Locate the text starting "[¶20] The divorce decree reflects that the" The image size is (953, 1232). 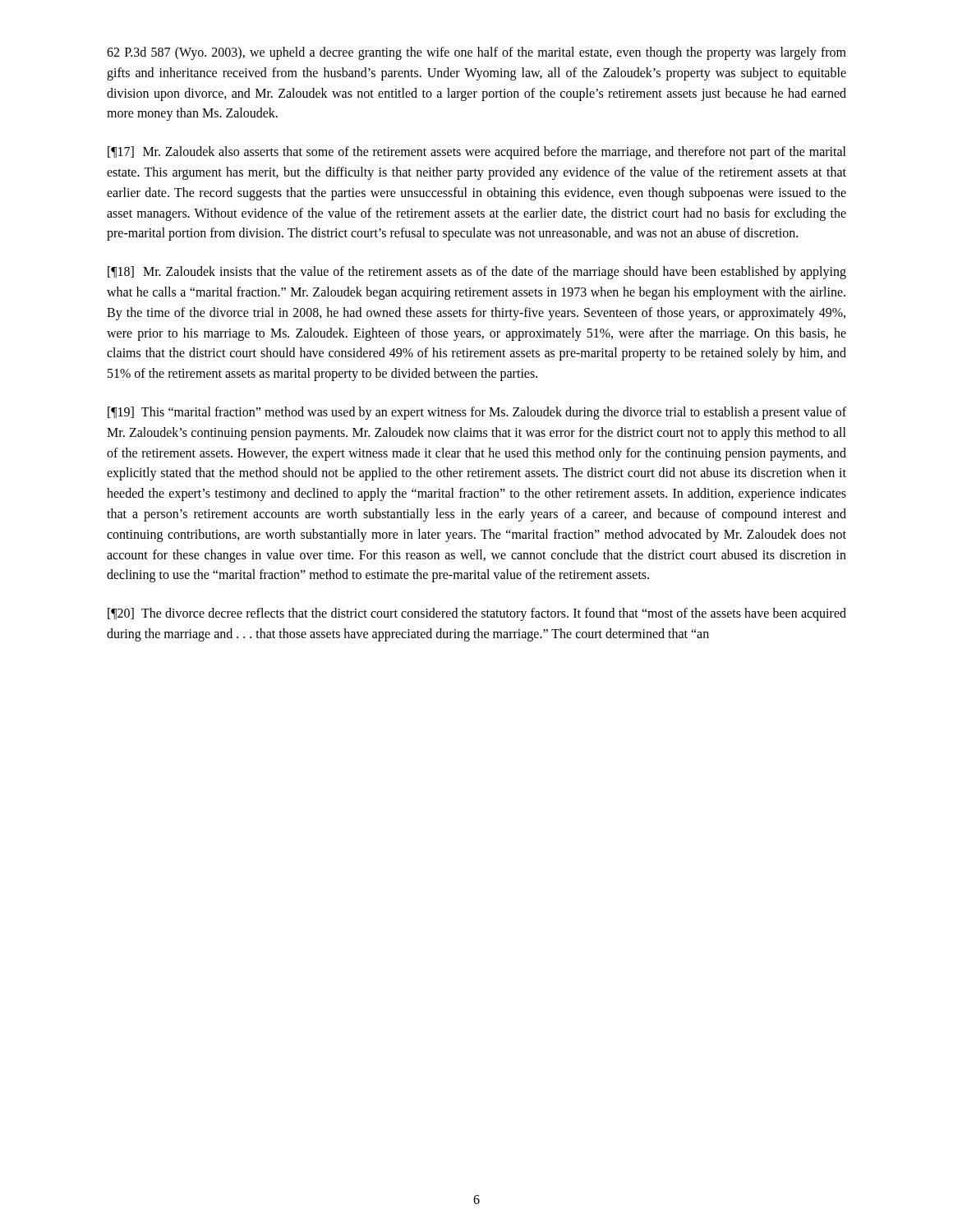[476, 623]
